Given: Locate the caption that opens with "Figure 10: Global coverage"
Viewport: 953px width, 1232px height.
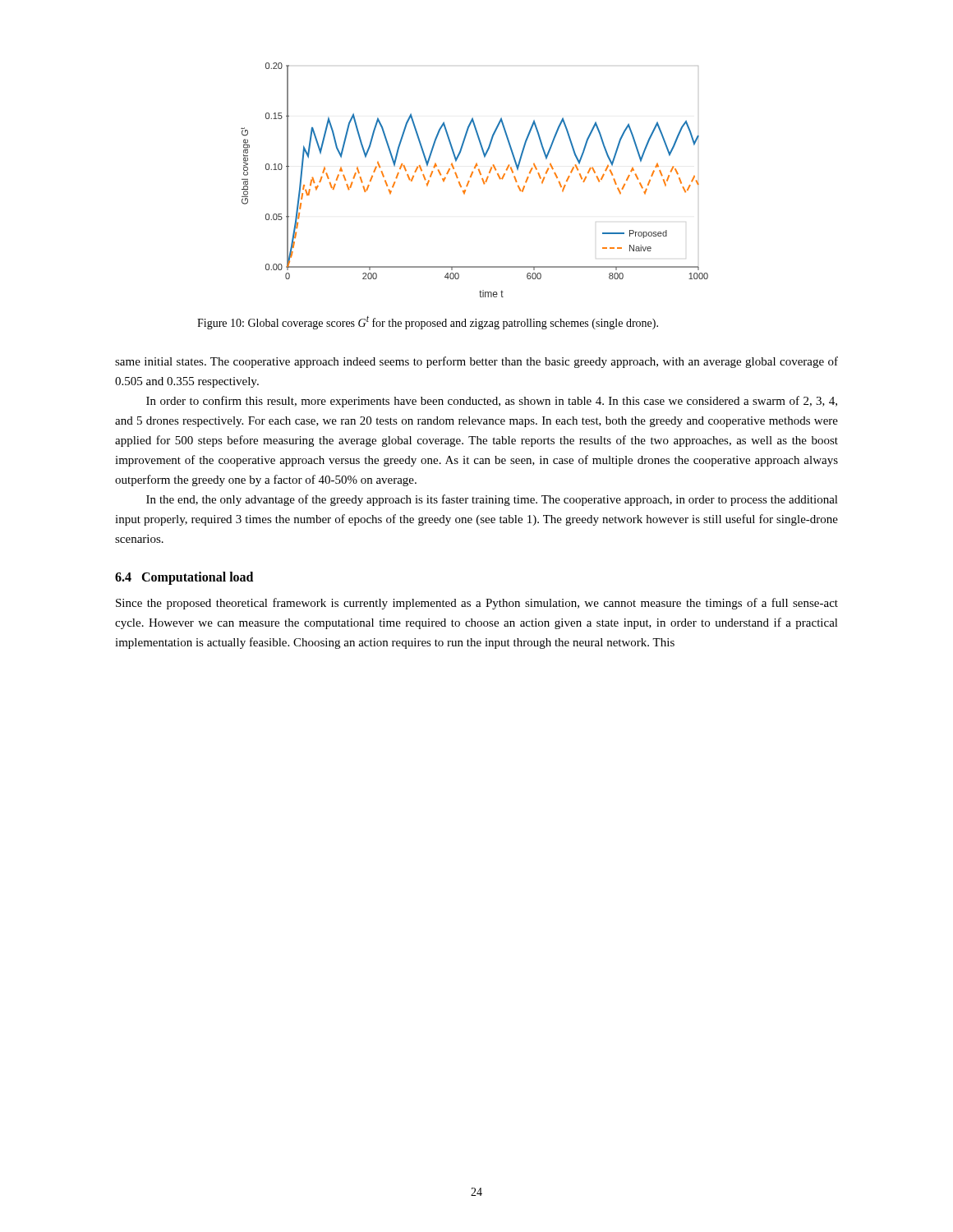Looking at the screenshot, I should [428, 321].
